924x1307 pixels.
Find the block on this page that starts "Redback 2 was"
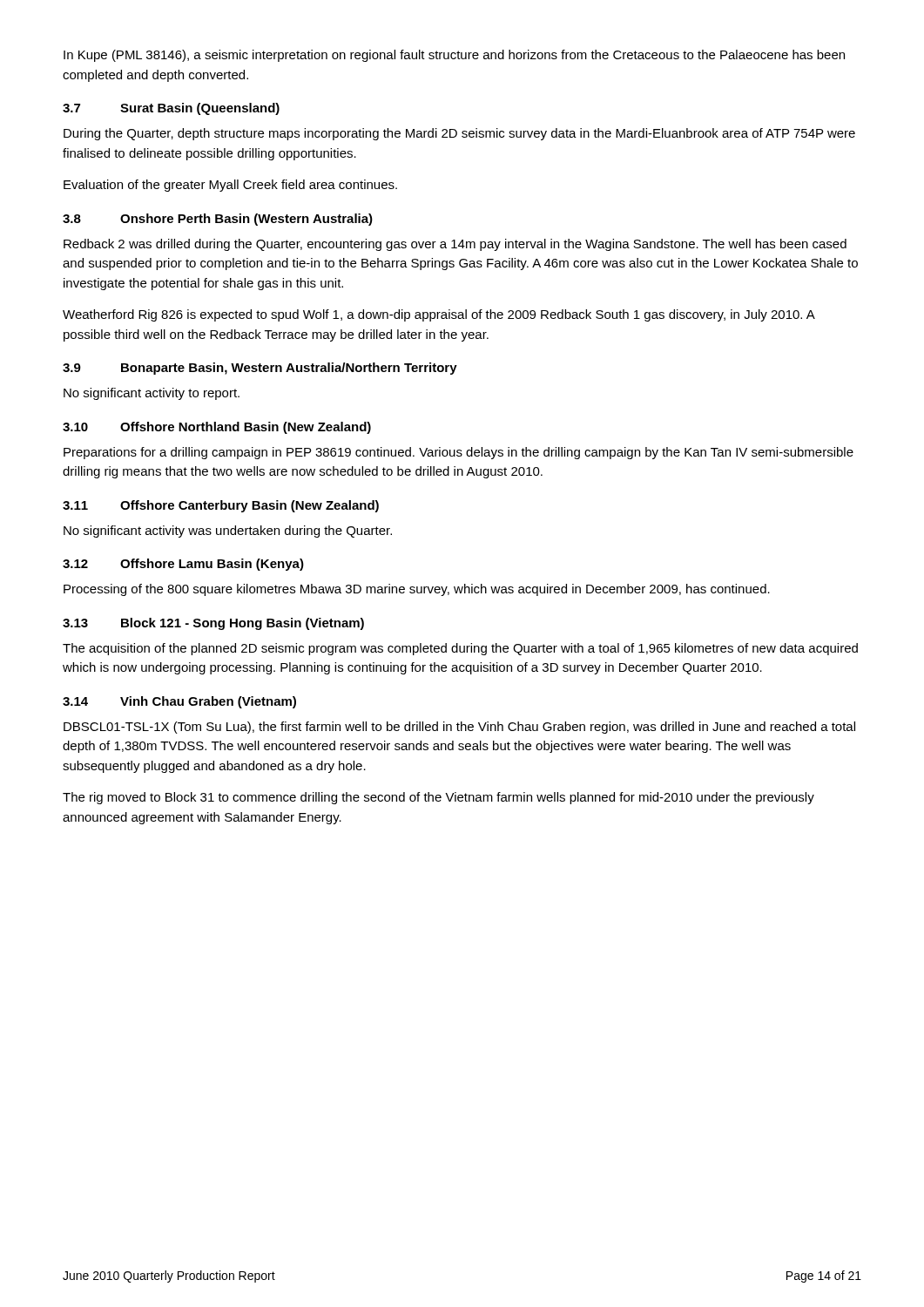tap(461, 263)
